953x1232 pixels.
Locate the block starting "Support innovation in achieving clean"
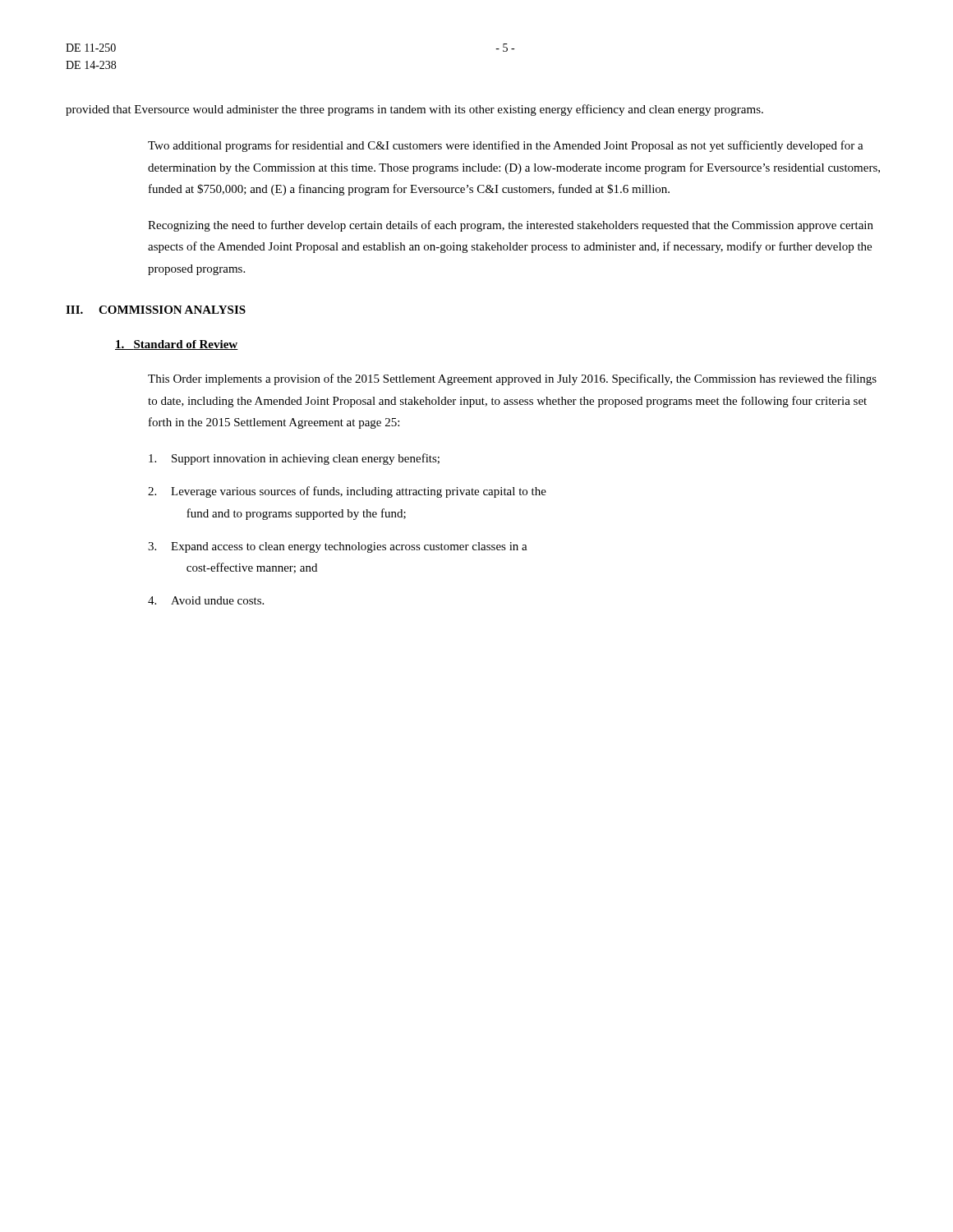point(294,458)
